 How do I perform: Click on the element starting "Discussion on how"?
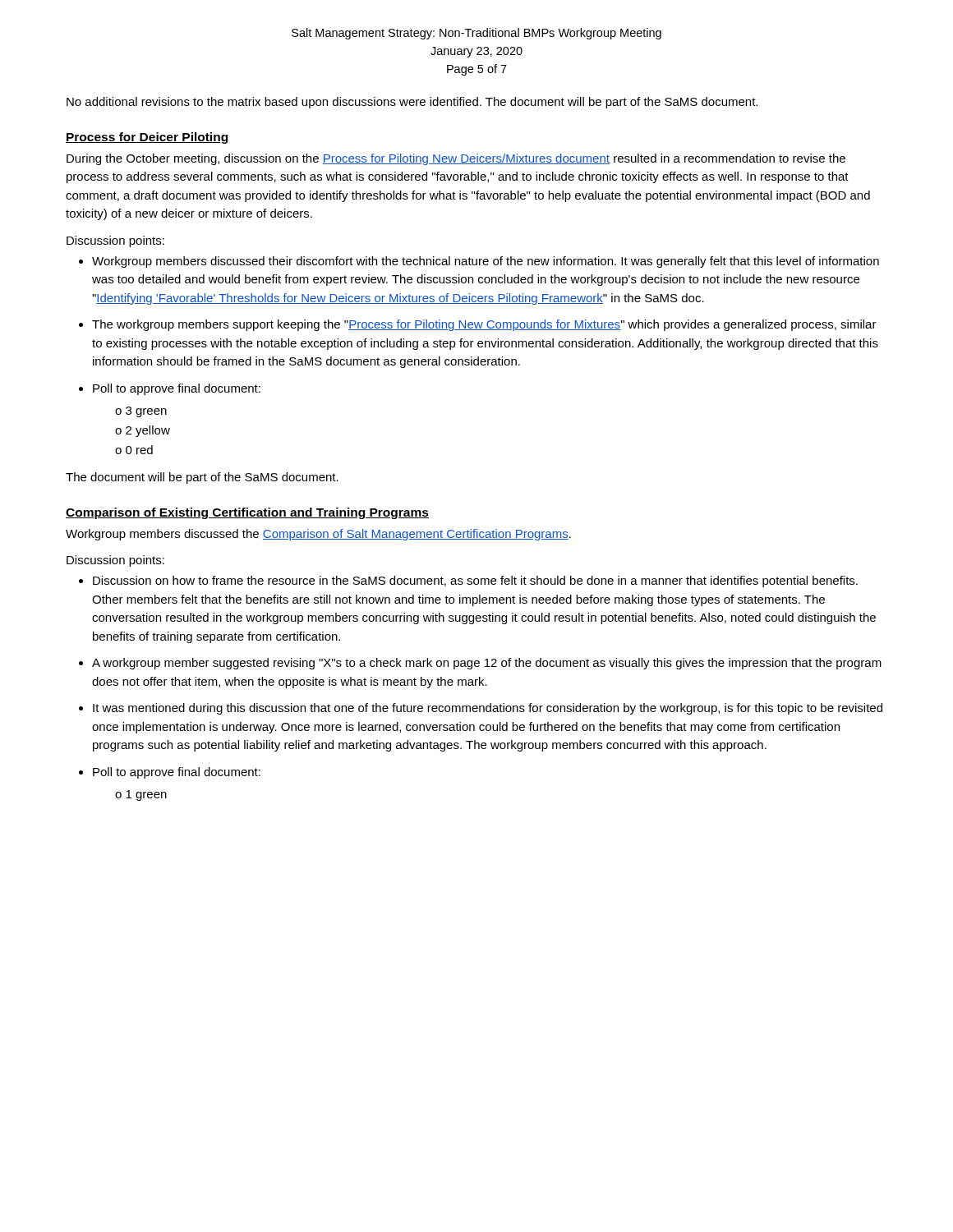pos(484,608)
